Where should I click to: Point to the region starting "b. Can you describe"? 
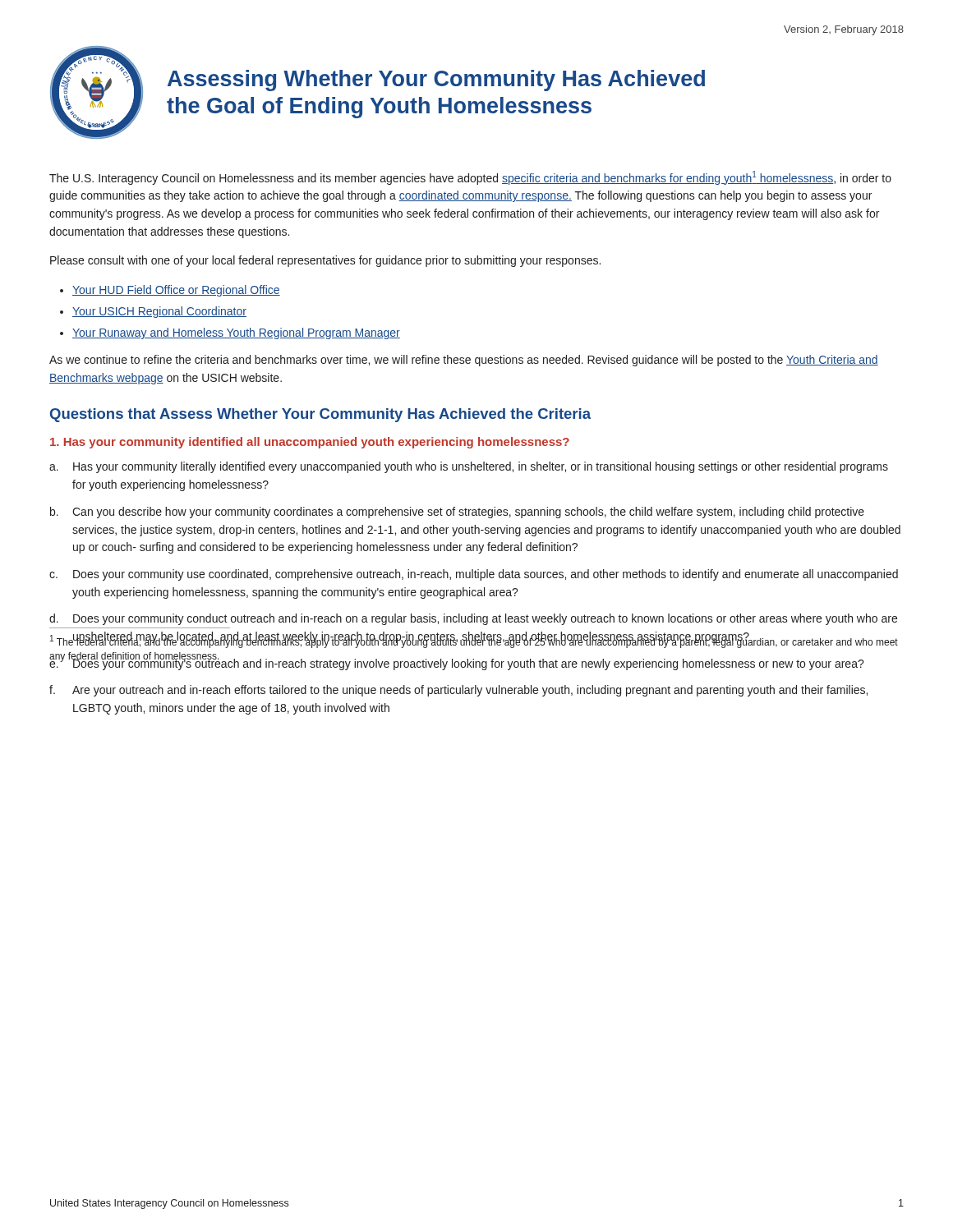click(x=476, y=530)
